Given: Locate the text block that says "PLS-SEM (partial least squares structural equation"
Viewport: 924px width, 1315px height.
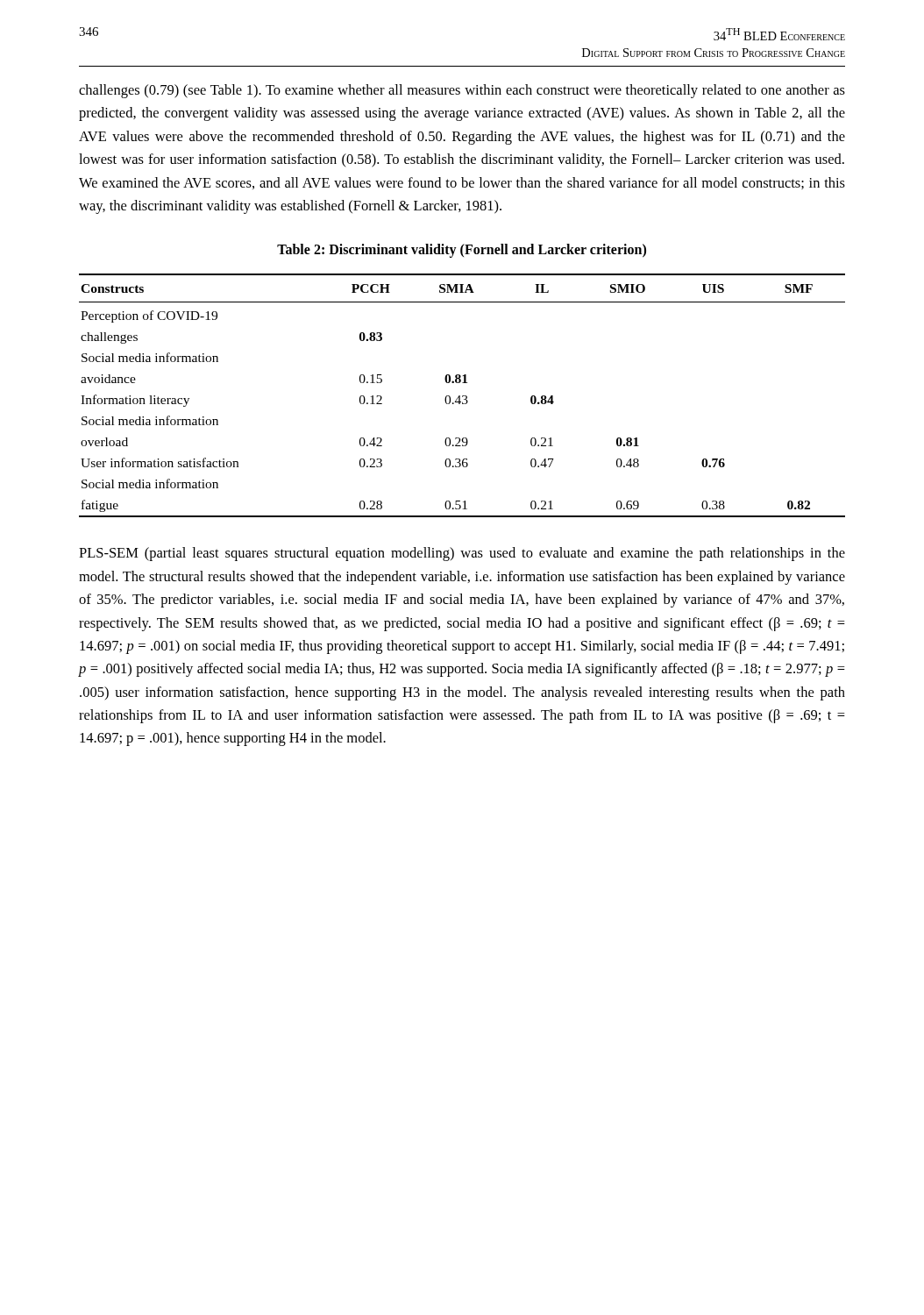Looking at the screenshot, I should pos(462,646).
